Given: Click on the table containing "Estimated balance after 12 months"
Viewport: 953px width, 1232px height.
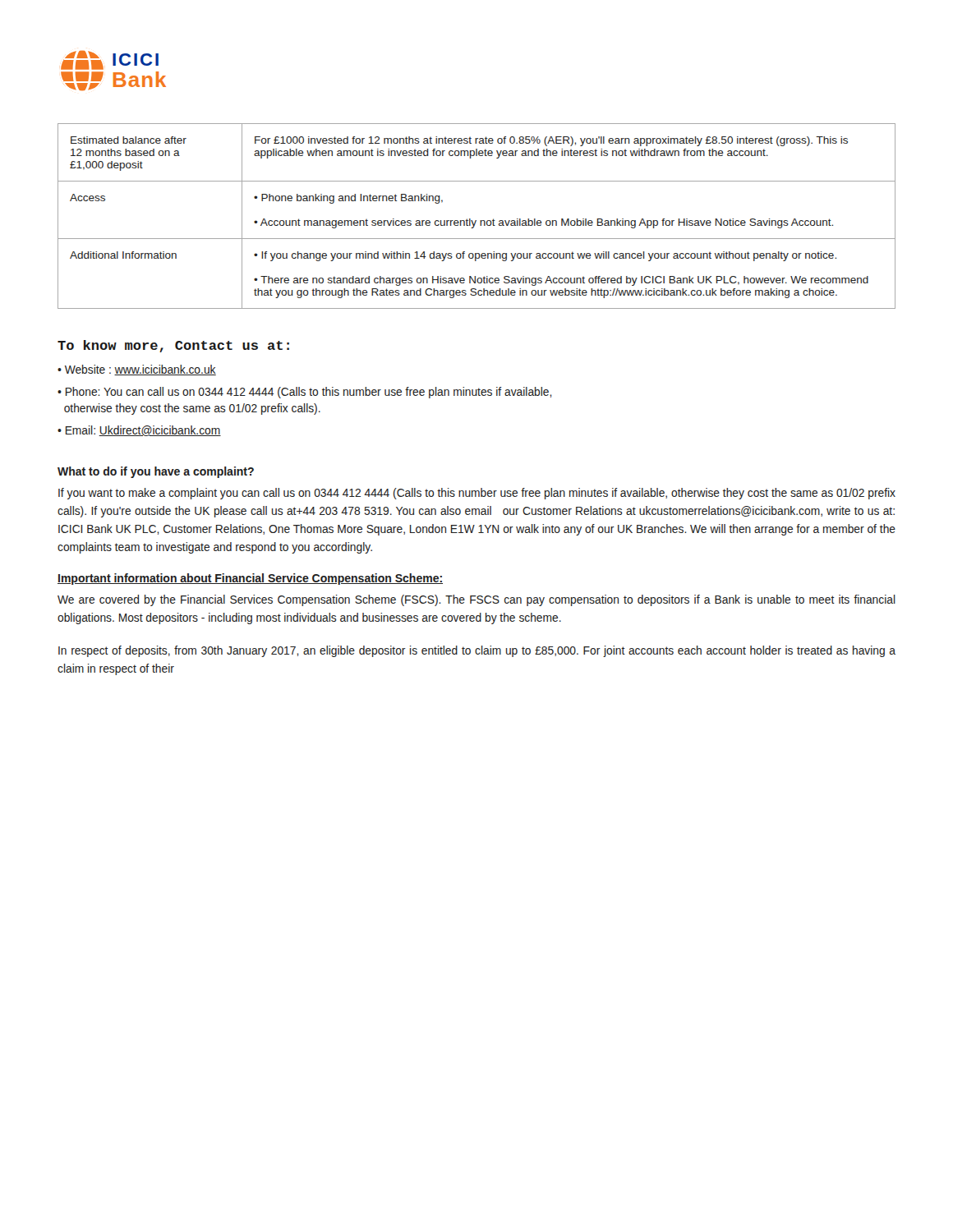Looking at the screenshot, I should pos(476,216).
